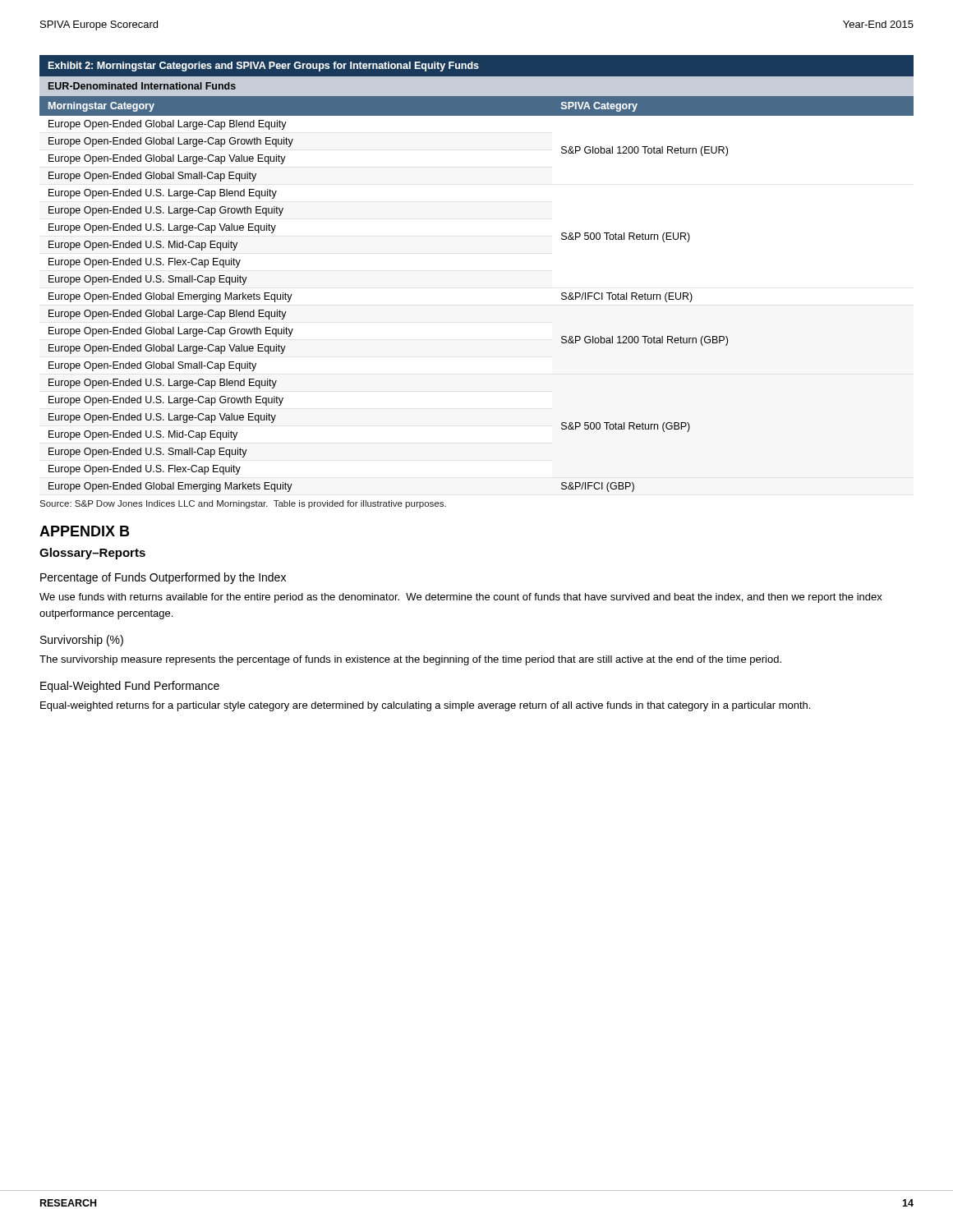Point to the passage starting "The survivorship measure"

pyautogui.click(x=411, y=659)
